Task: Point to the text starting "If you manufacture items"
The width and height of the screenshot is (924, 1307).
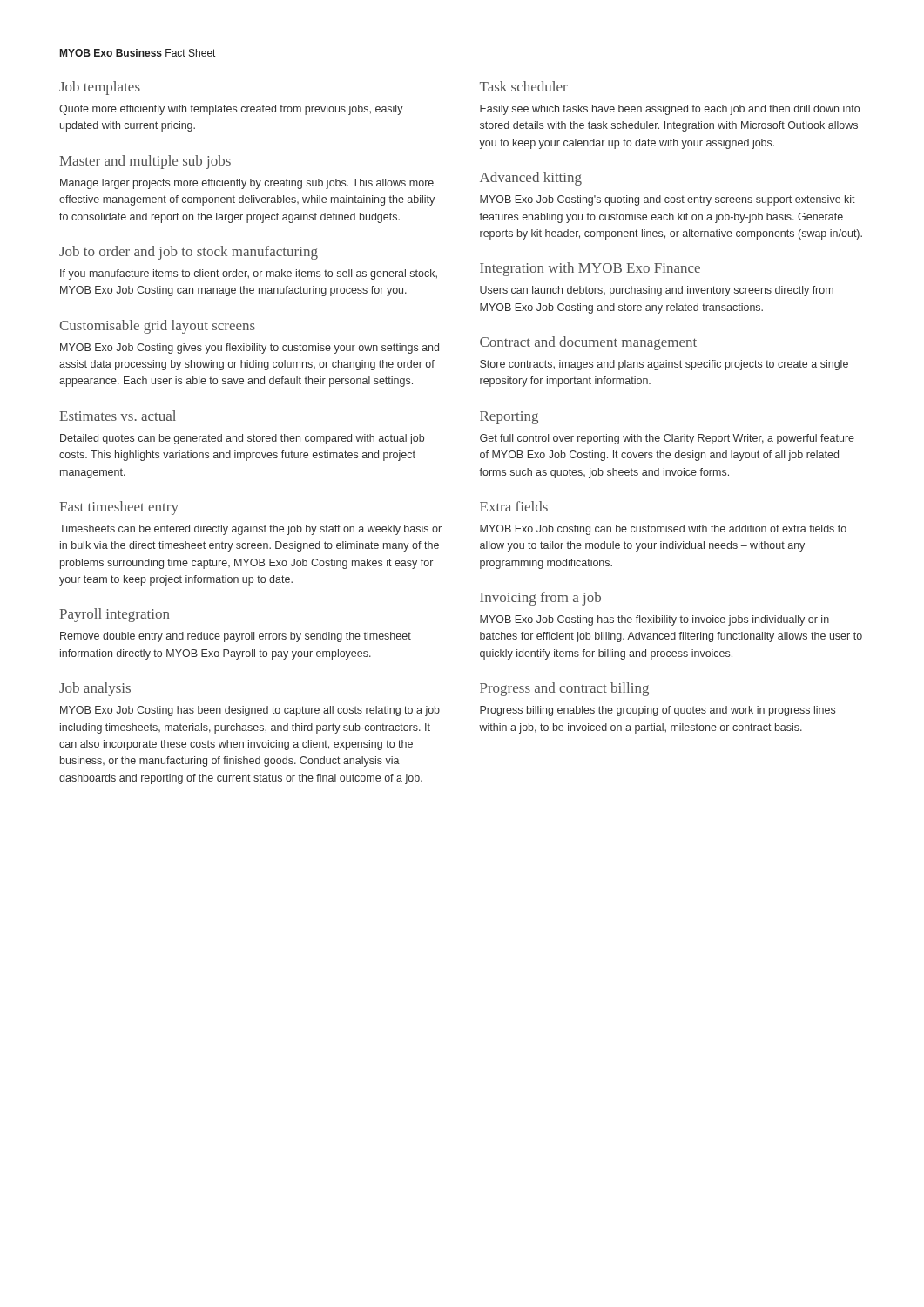Action: [252, 283]
